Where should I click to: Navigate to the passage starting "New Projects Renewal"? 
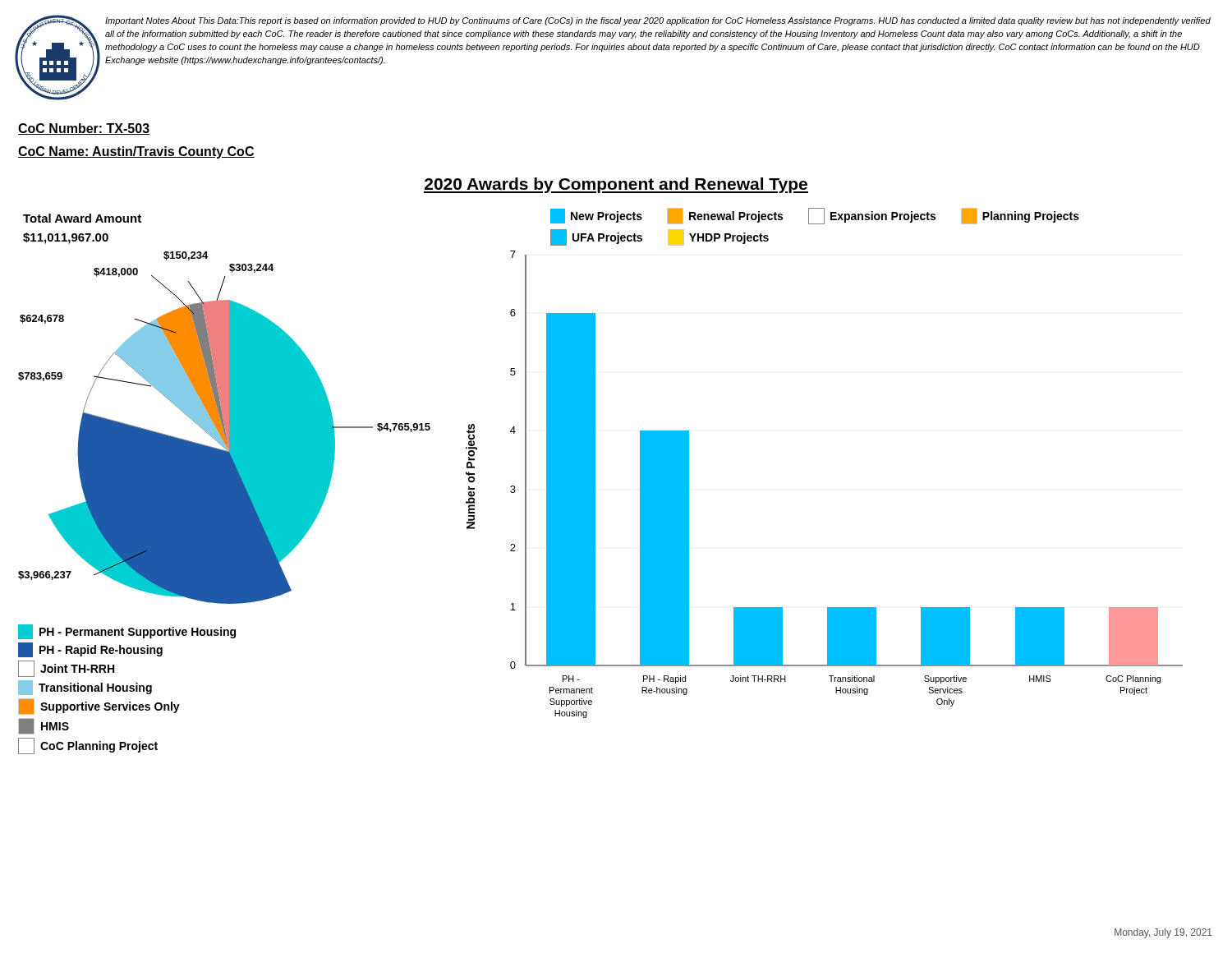815,227
